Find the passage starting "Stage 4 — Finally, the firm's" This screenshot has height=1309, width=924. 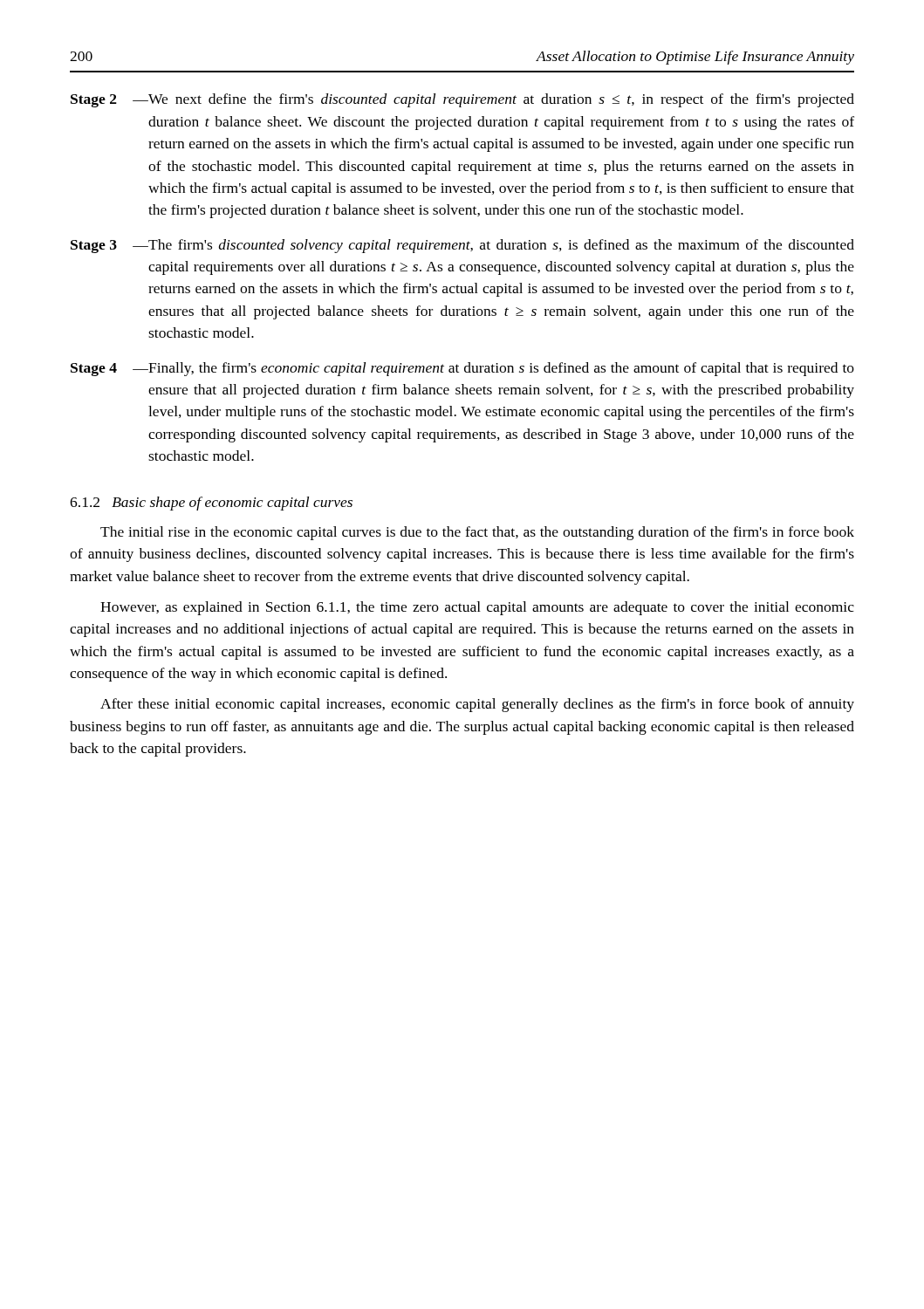pos(462,412)
